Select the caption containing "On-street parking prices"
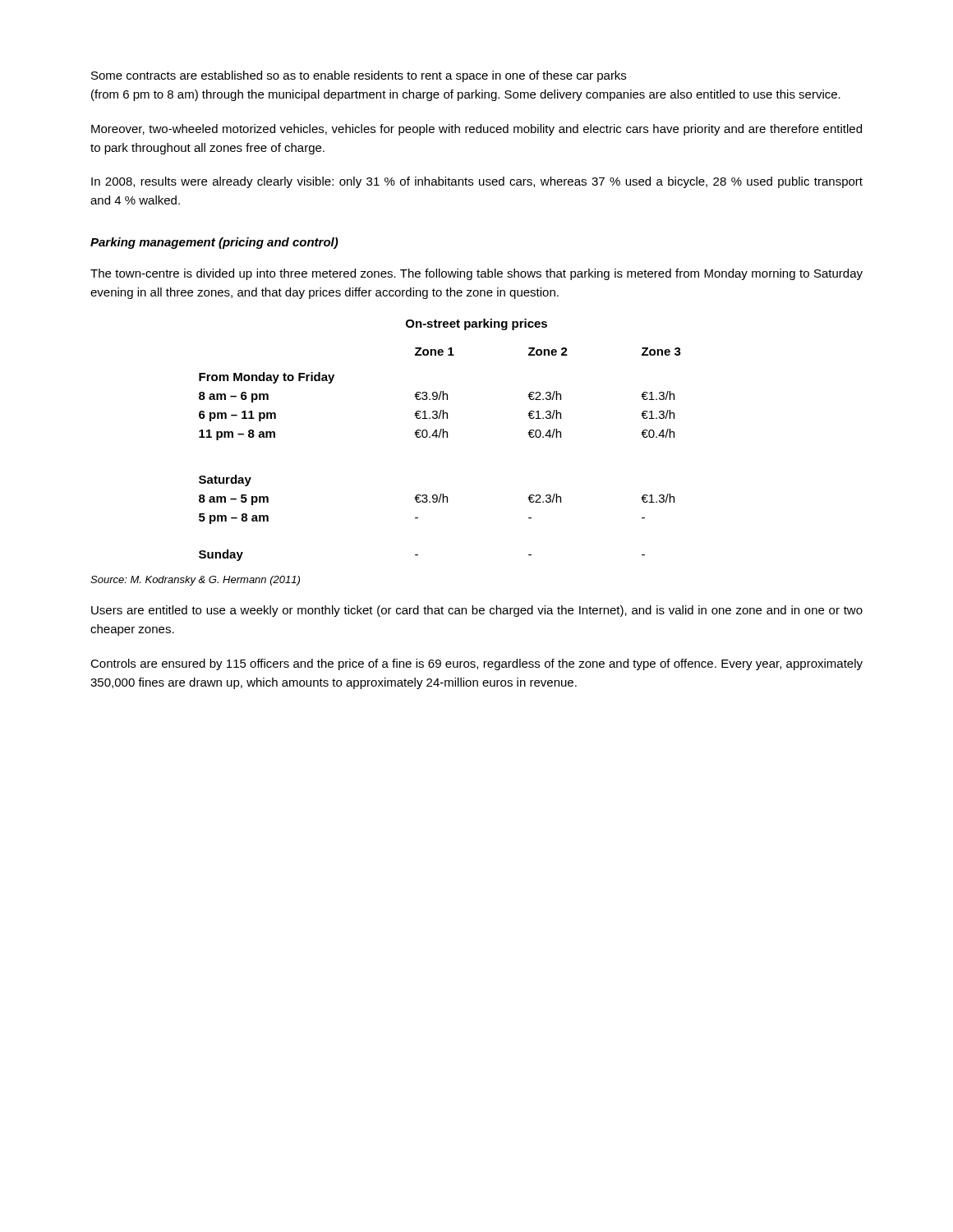Viewport: 953px width, 1232px height. point(476,323)
